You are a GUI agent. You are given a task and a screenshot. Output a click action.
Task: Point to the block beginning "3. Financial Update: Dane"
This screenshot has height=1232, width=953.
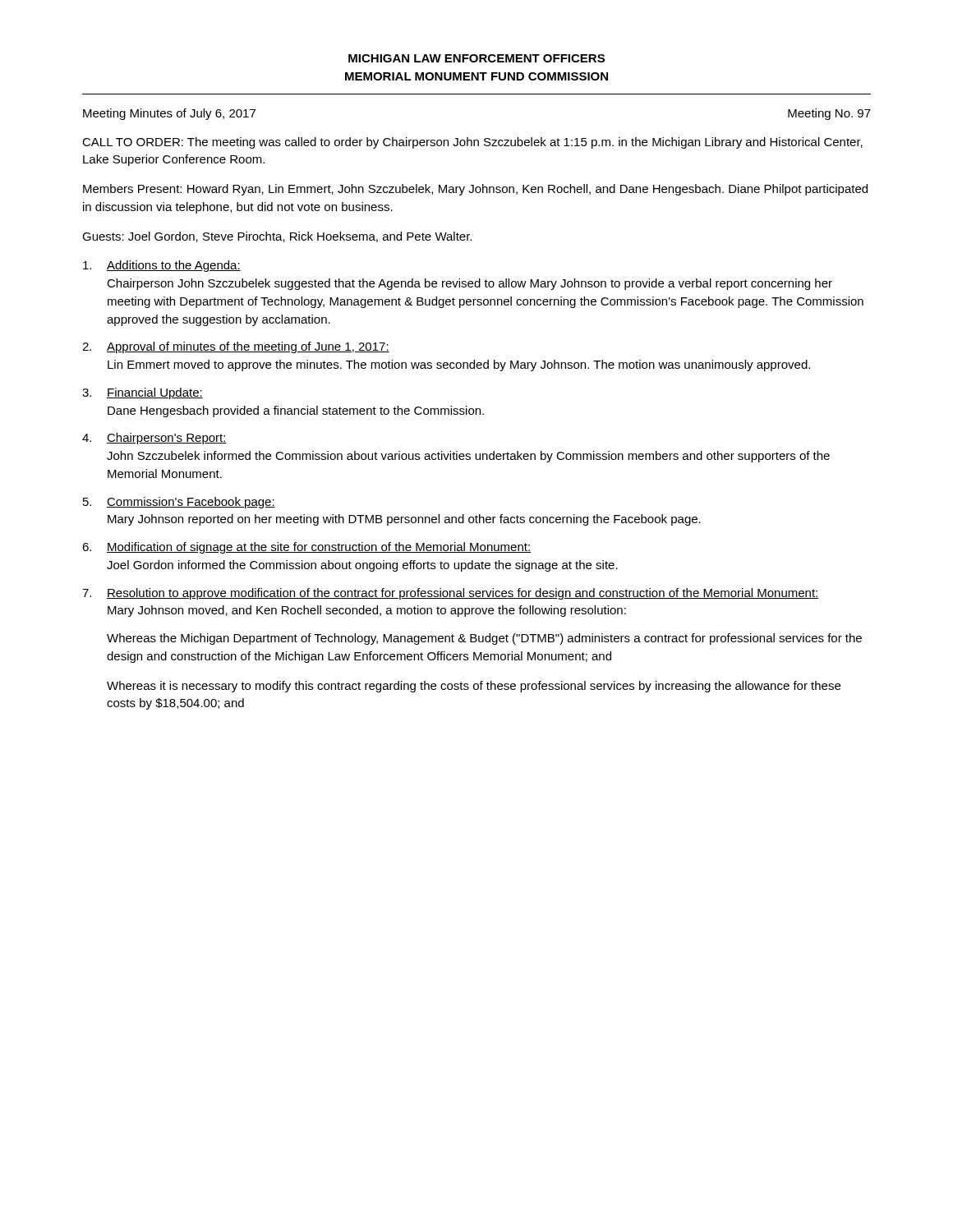476,401
